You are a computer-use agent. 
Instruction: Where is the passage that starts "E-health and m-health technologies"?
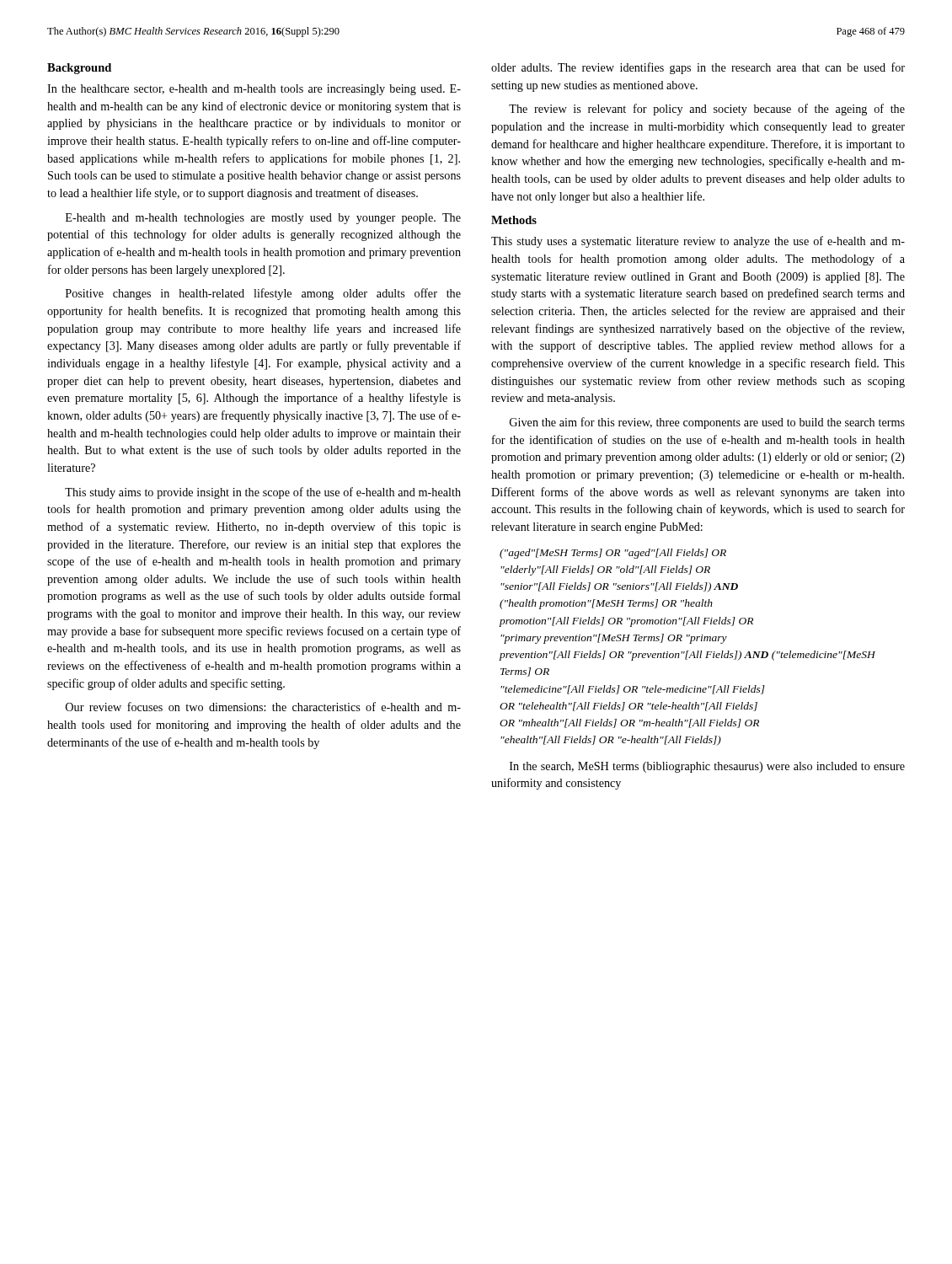click(254, 244)
